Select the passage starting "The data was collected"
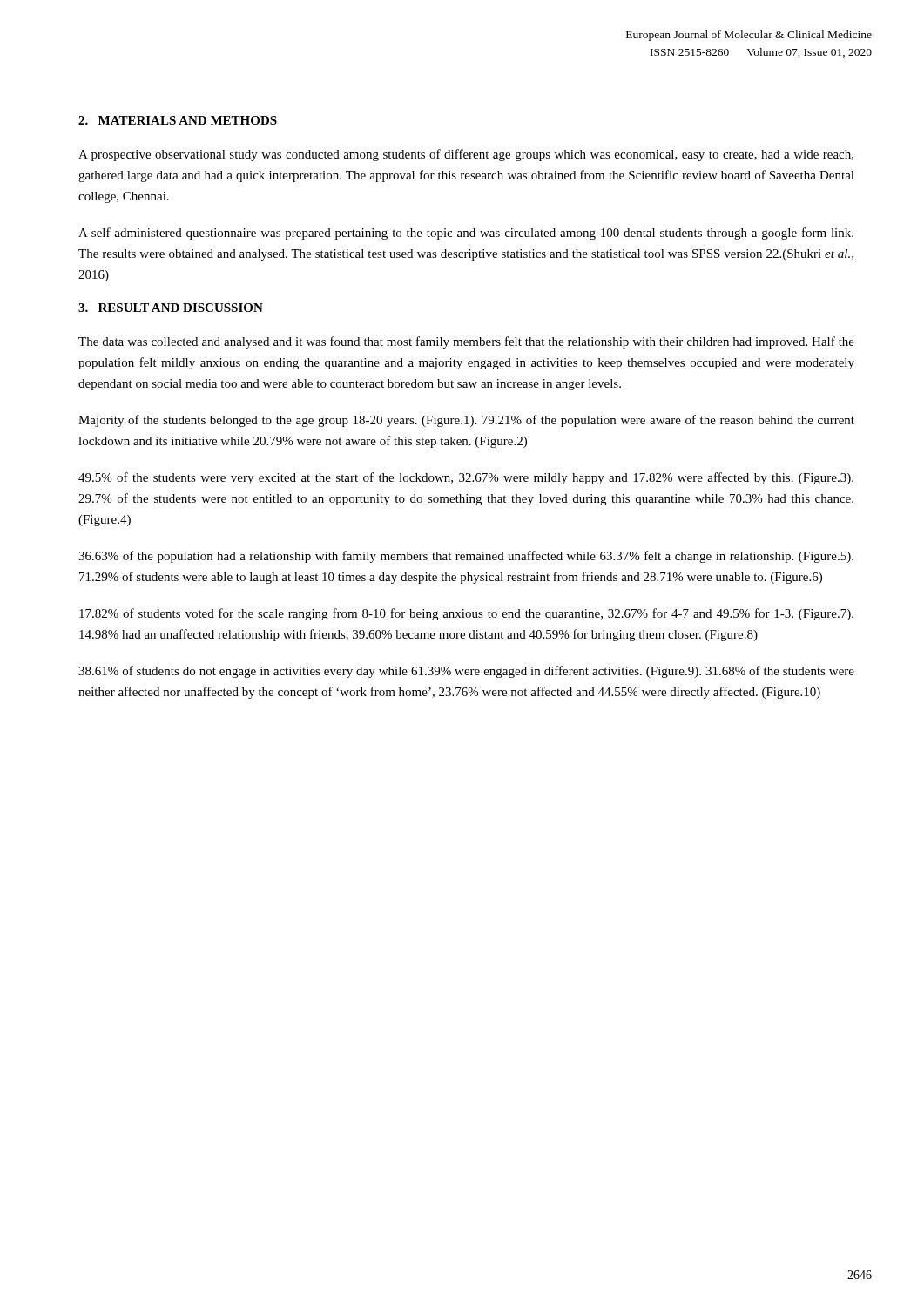Viewport: 924px width, 1307px height. pyautogui.click(x=466, y=362)
